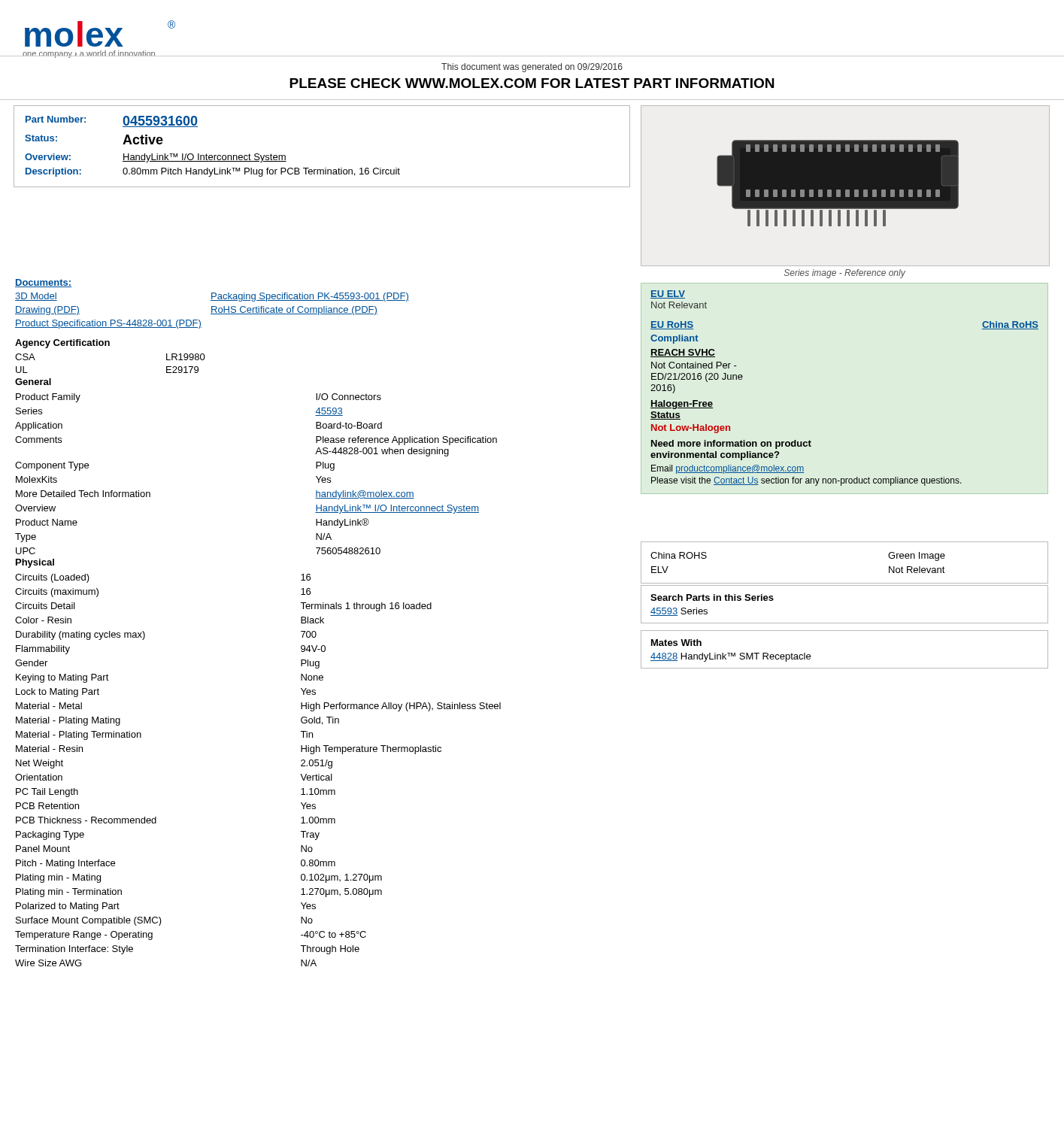
Task: Navigate to the element starting "Drawing (PDF)"
Action: (x=47, y=309)
